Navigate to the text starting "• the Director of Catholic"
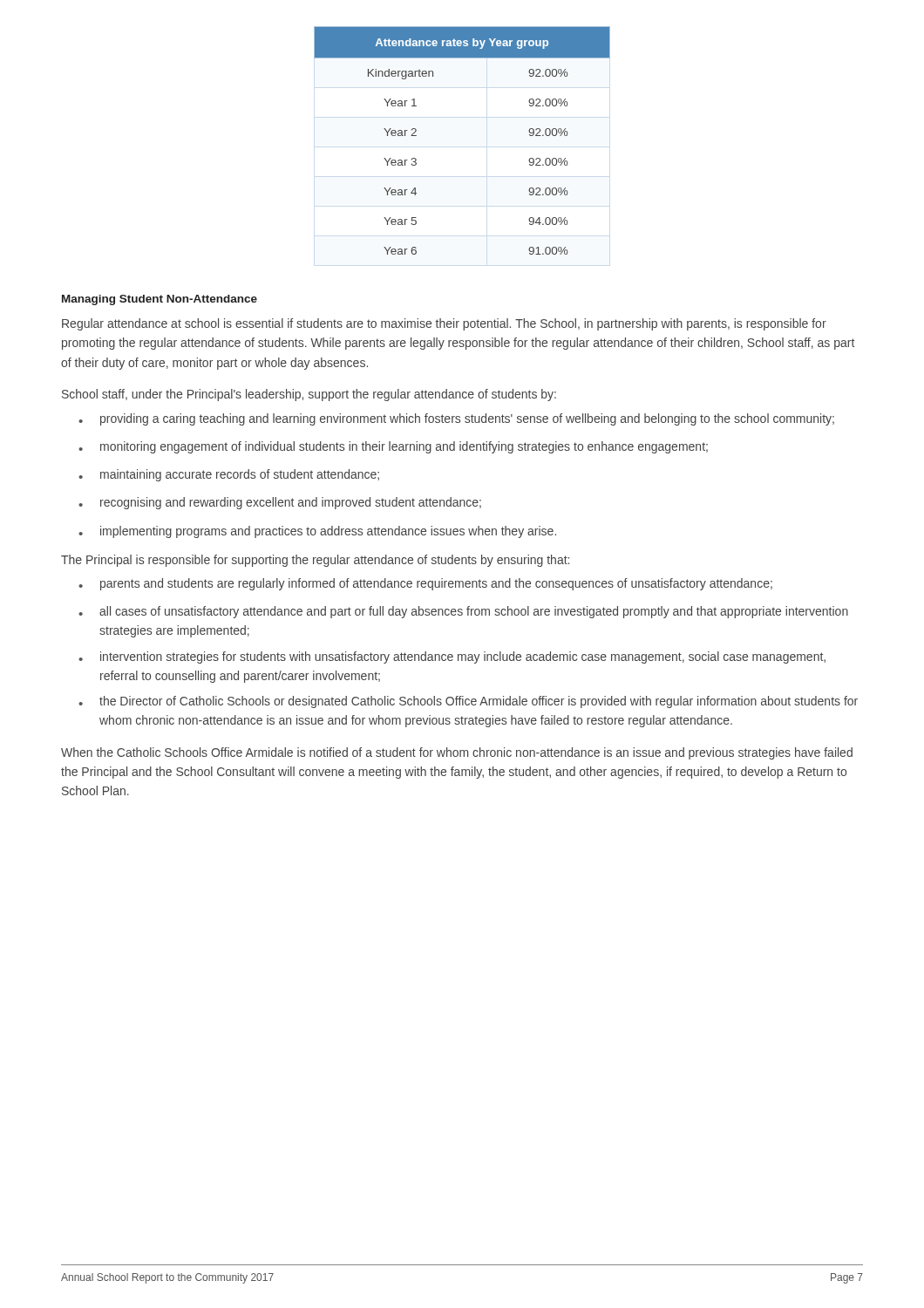 [x=471, y=711]
